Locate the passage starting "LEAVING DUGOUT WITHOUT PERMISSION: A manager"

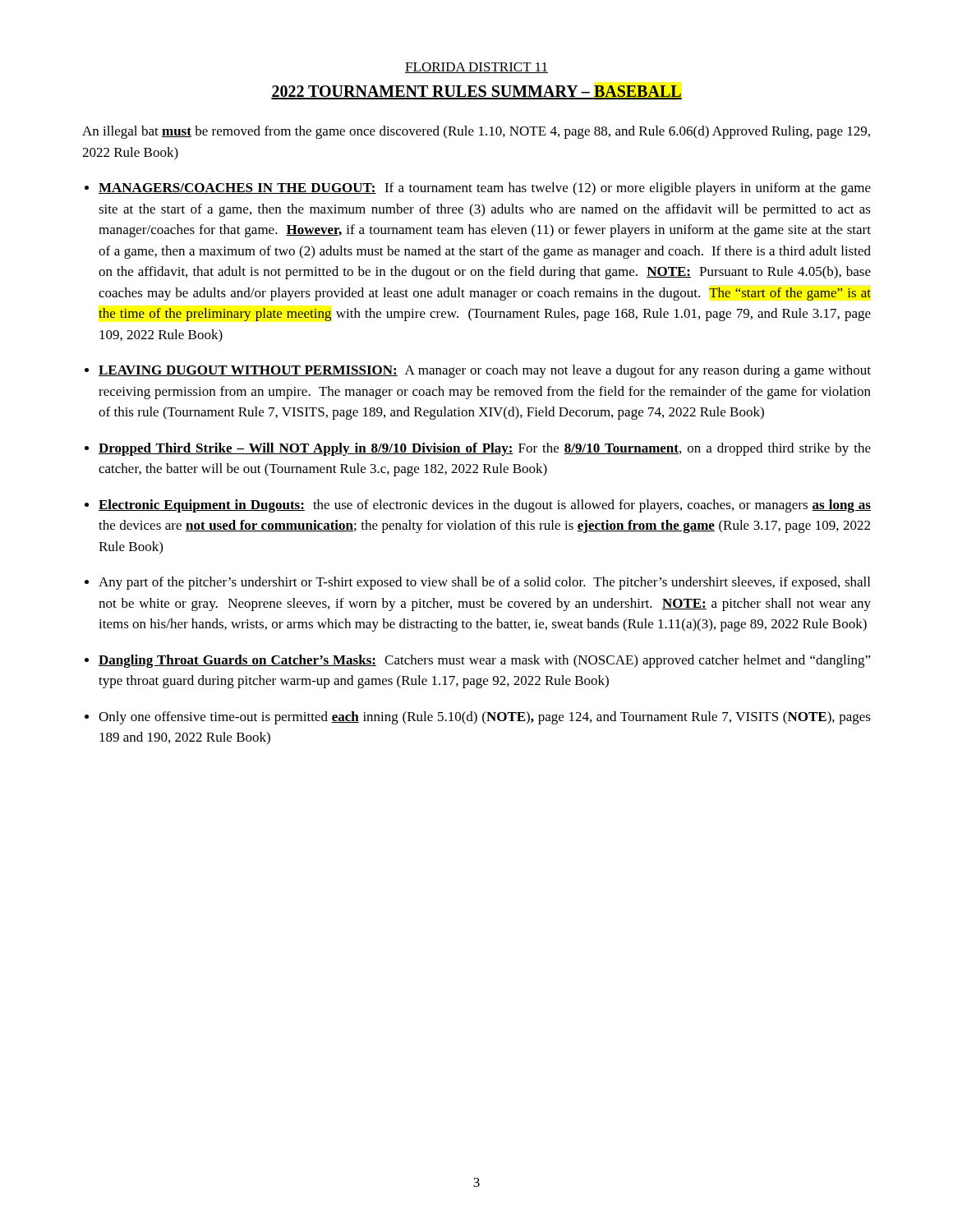[485, 391]
